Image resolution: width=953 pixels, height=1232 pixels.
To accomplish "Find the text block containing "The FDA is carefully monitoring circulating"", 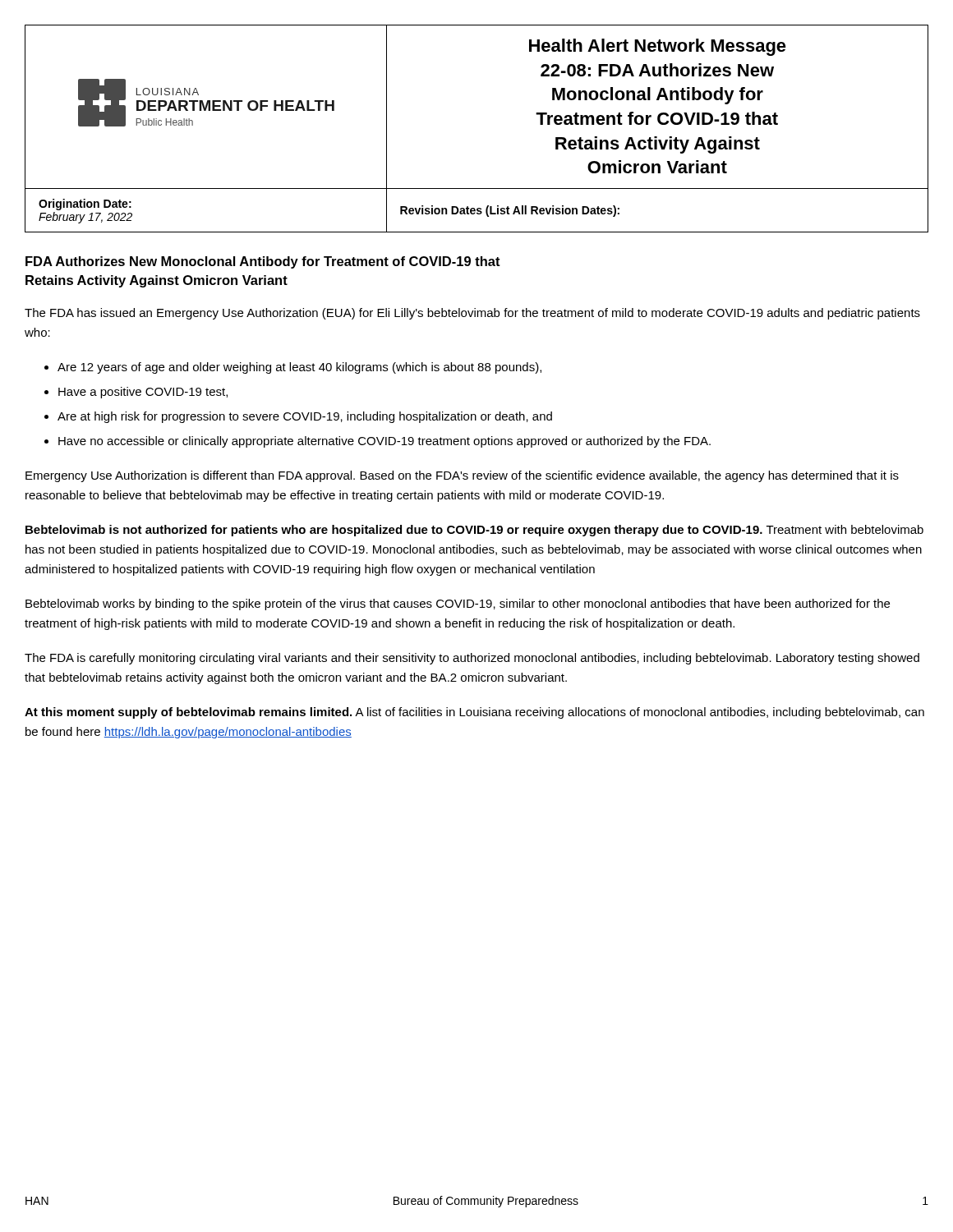I will (472, 668).
